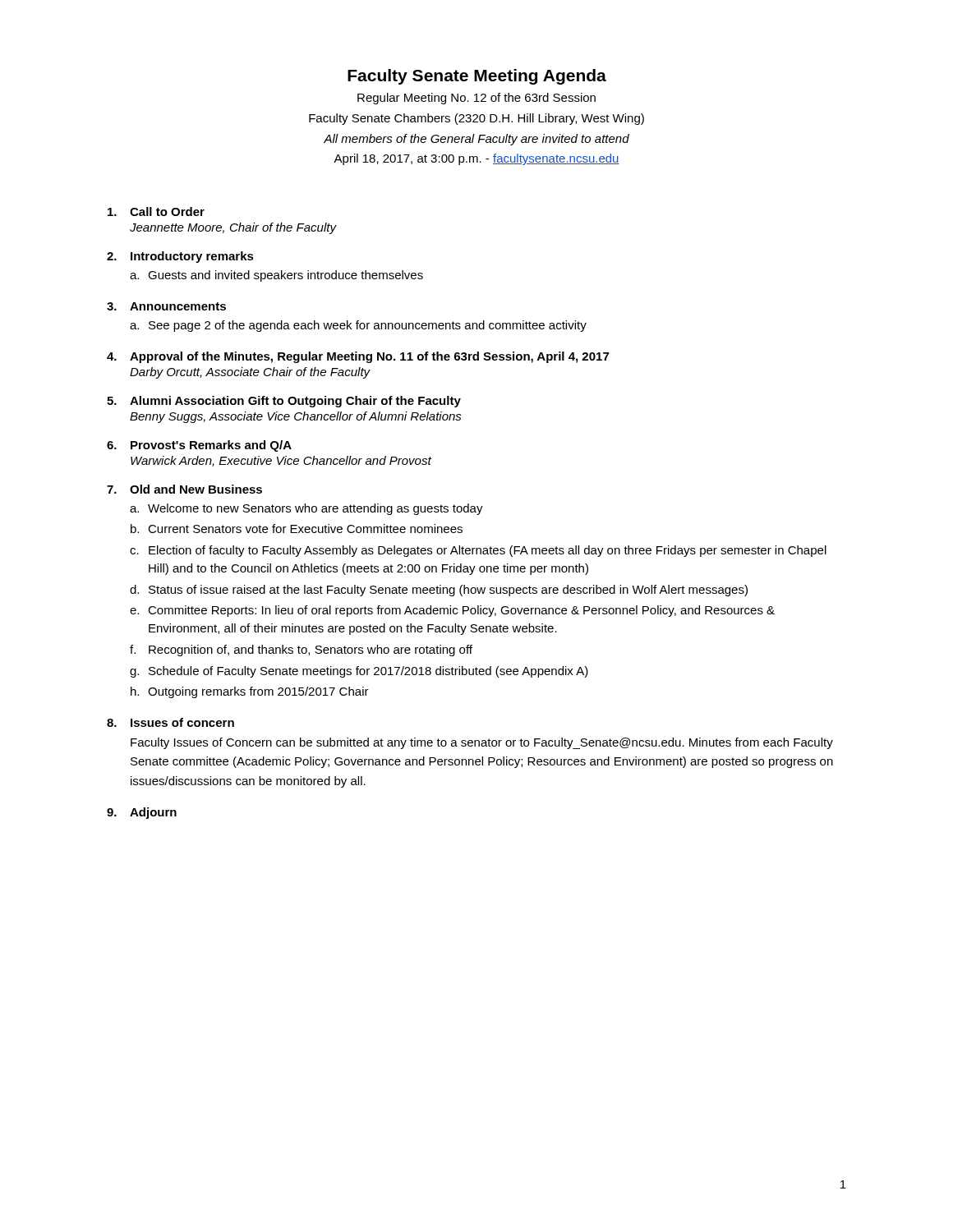Click the passage that begins "7. Old and New Business a. Welcome"
953x1232 pixels.
click(x=476, y=591)
